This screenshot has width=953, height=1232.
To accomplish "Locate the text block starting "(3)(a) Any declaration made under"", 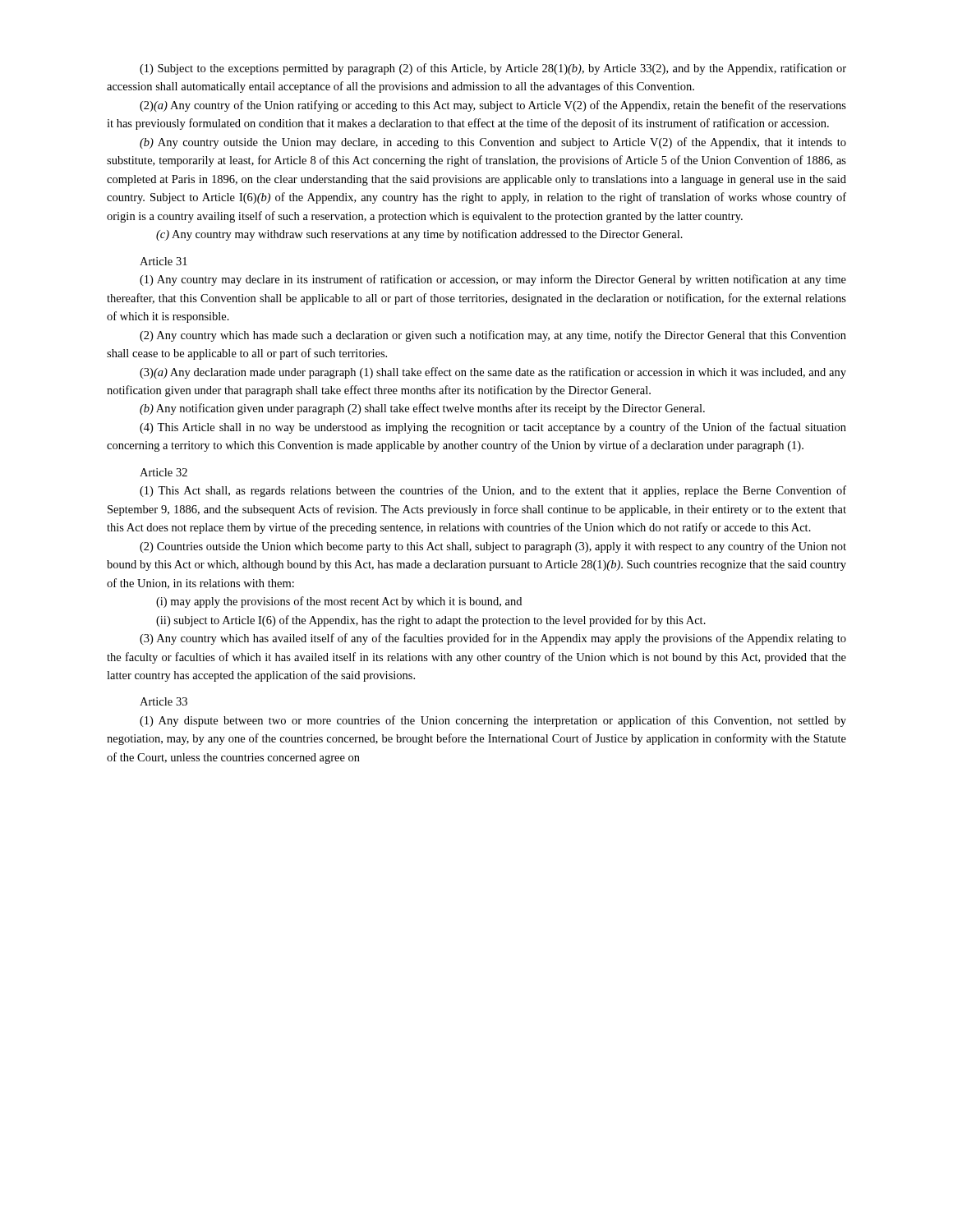I will click(476, 381).
